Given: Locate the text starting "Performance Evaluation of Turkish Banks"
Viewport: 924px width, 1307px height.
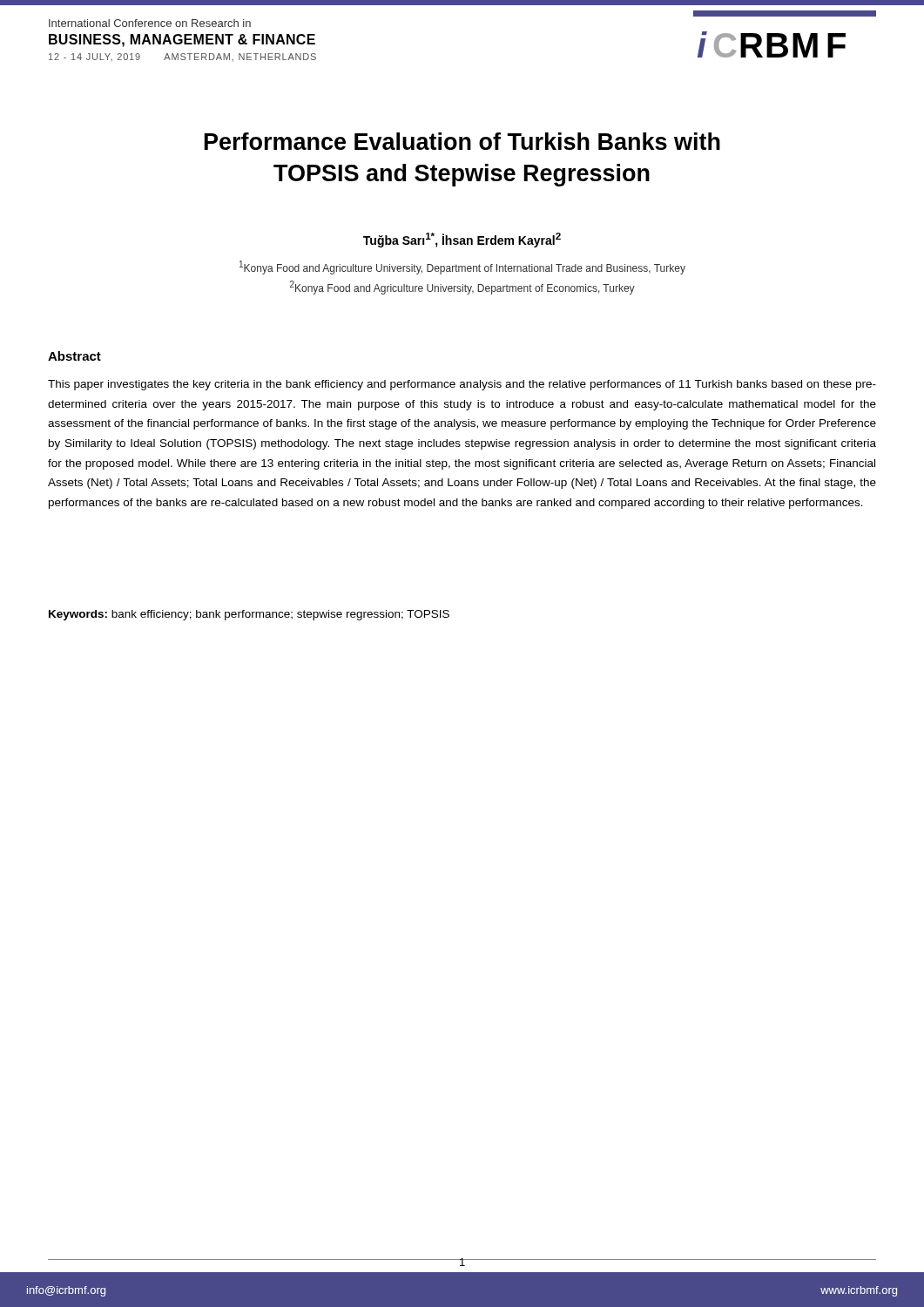Looking at the screenshot, I should pos(462,158).
